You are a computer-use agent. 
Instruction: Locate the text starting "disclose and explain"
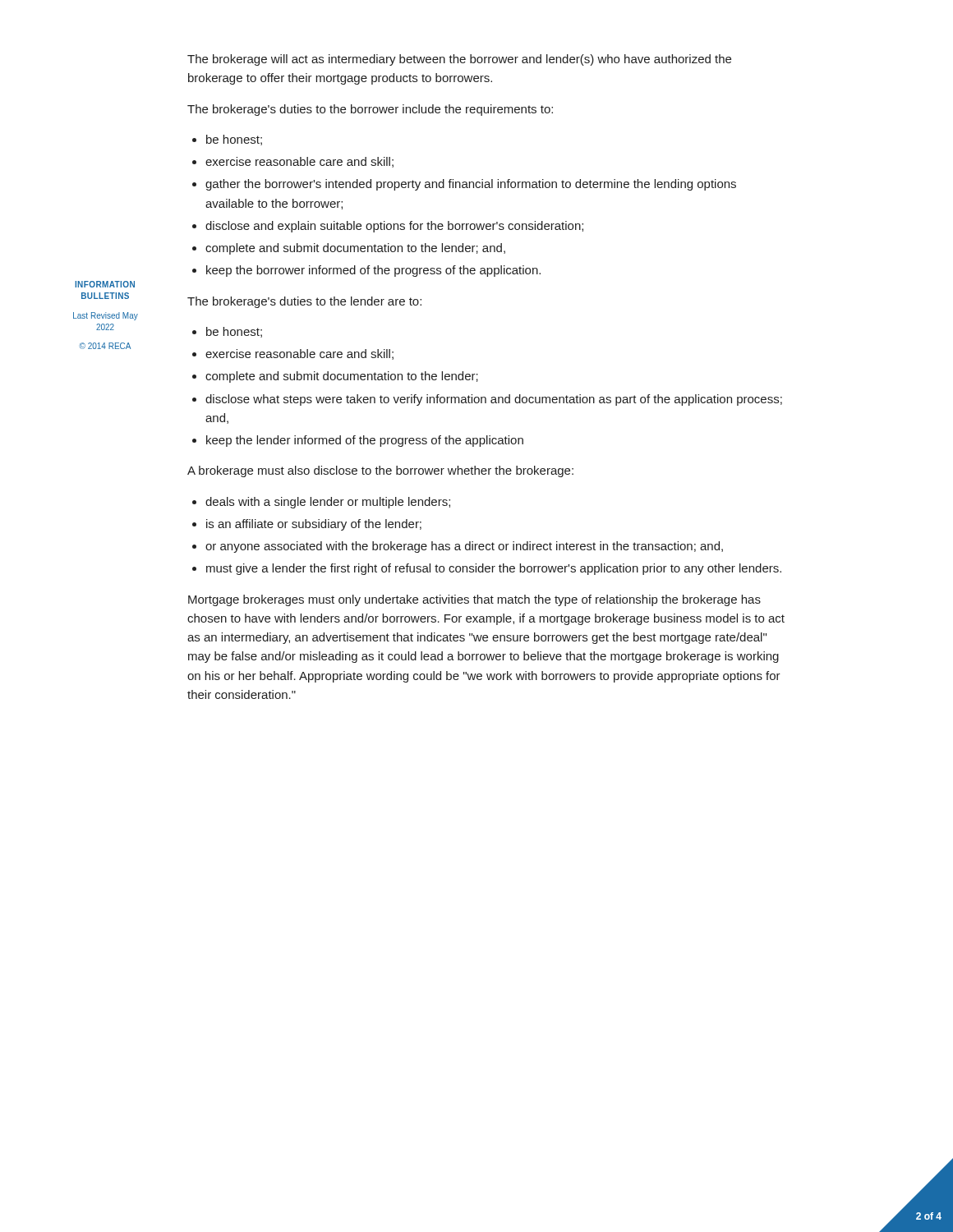[395, 225]
